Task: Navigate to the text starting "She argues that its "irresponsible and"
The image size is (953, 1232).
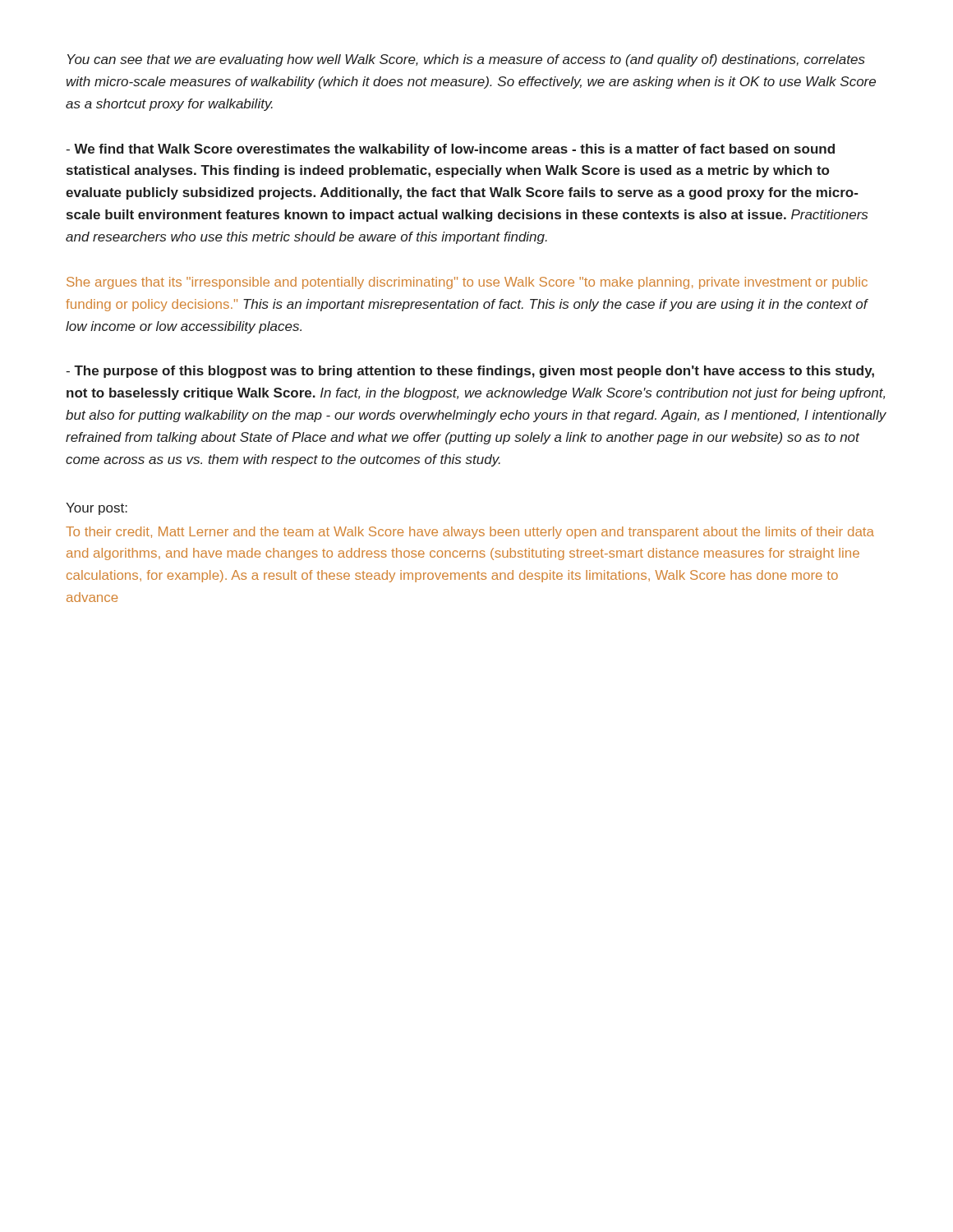Action: (x=467, y=304)
